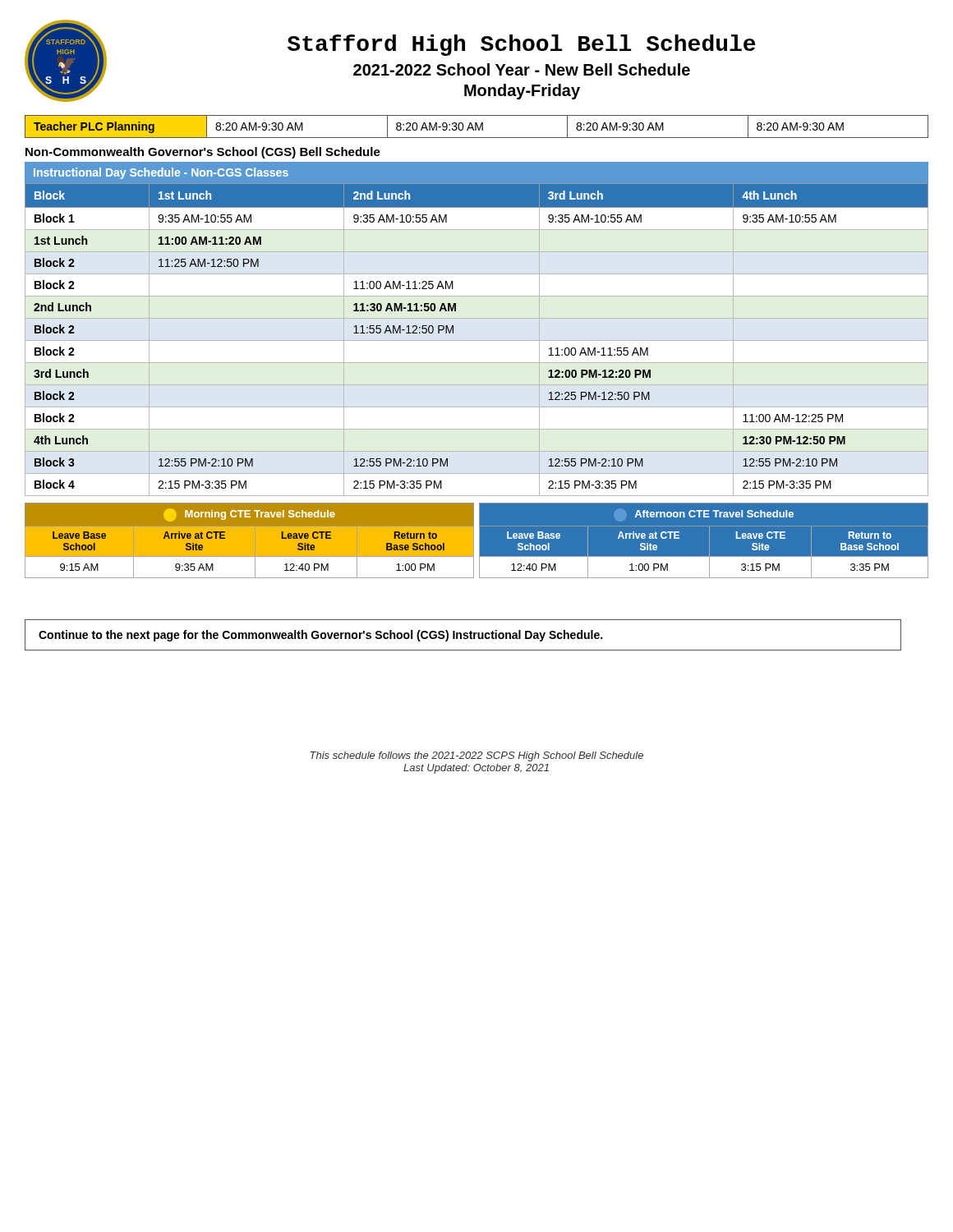
Task: Locate the table with the text "8:20 AM-9:30 AM"
Action: click(x=476, y=126)
